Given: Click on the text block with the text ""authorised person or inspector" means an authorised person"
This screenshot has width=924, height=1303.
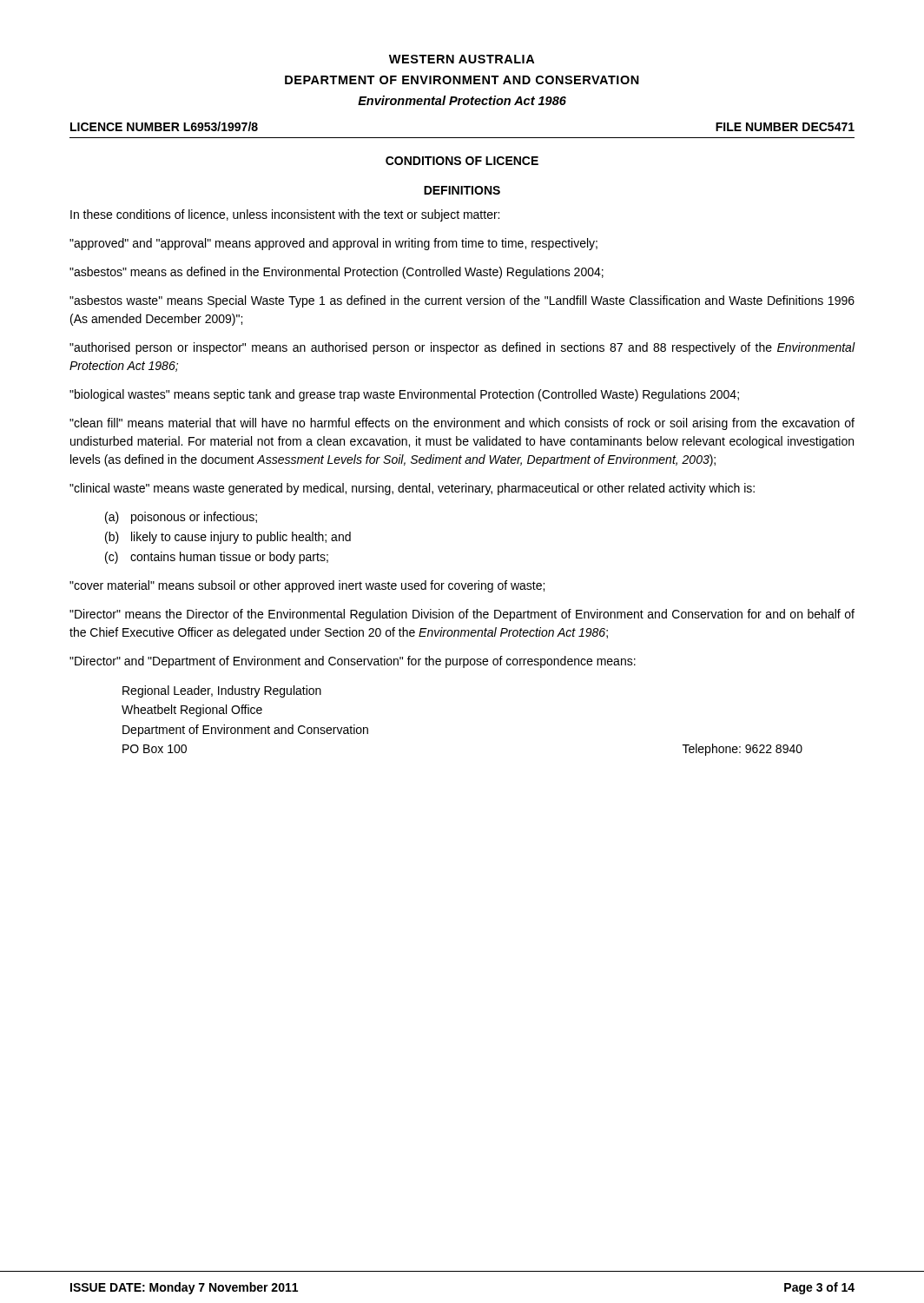Looking at the screenshot, I should click(462, 357).
